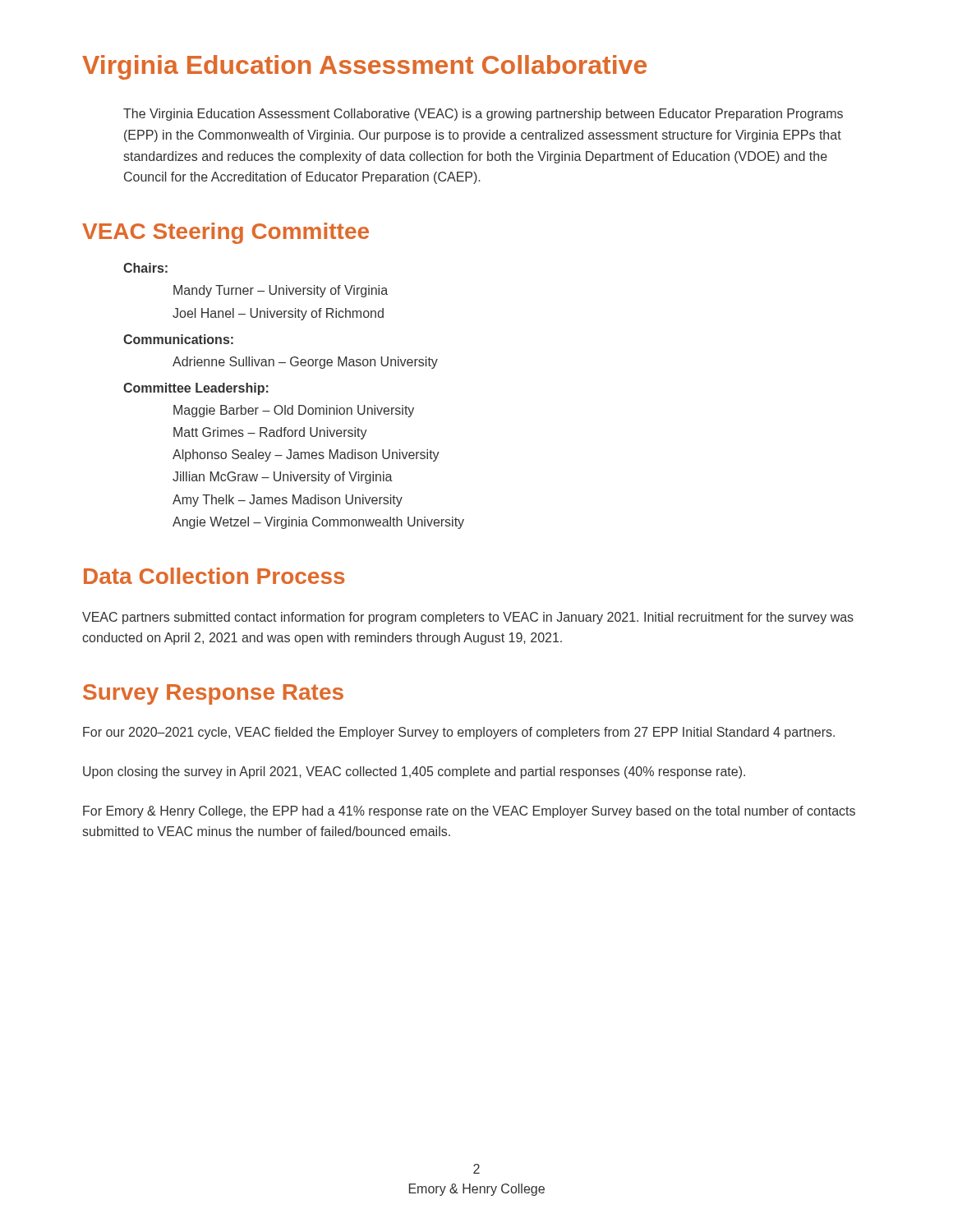The height and width of the screenshot is (1232, 953).
Task: Point to the text starting "Mandy Turner – University of Virginia"
Action: tap(281, 291)
